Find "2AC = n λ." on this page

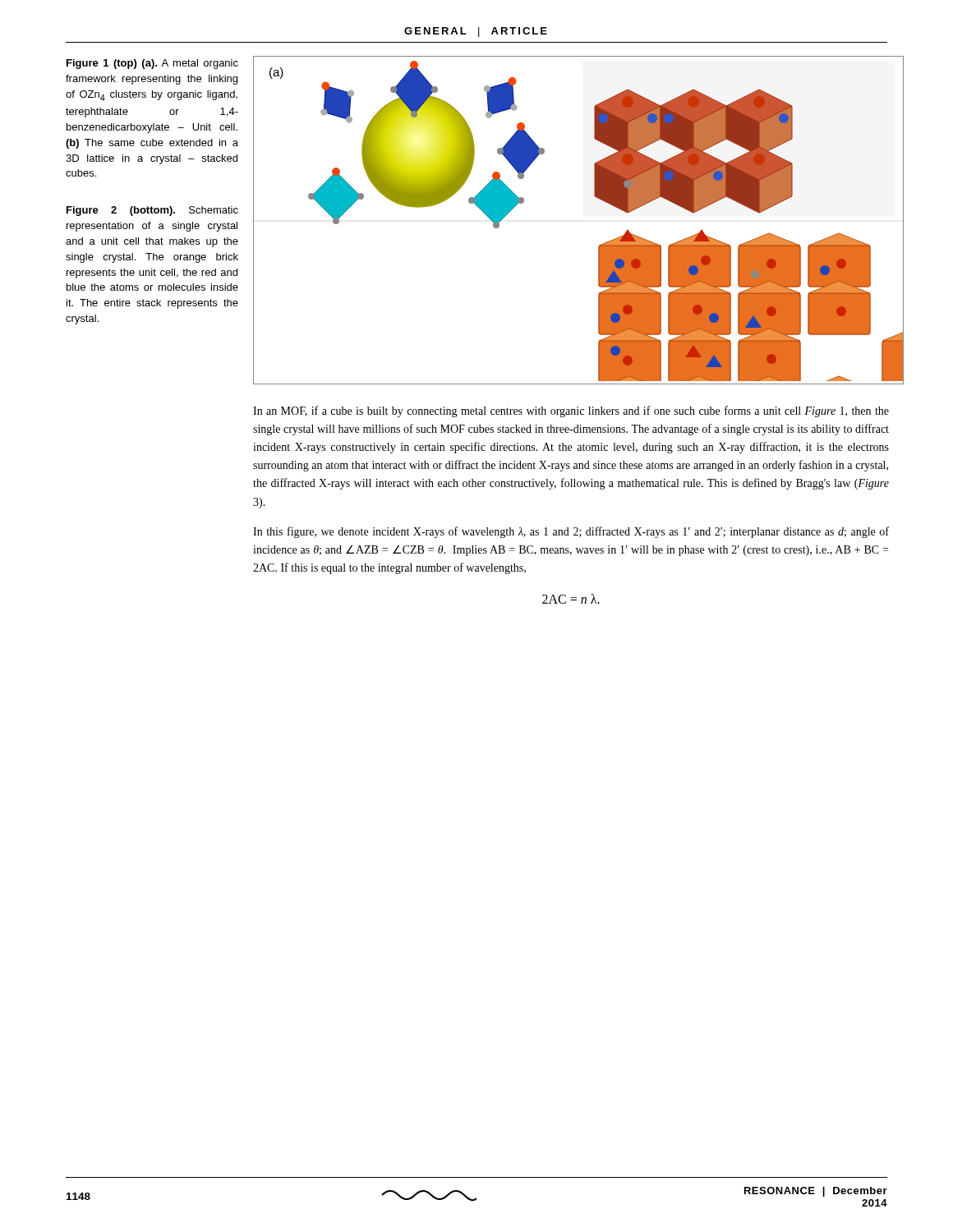(571, 599)
